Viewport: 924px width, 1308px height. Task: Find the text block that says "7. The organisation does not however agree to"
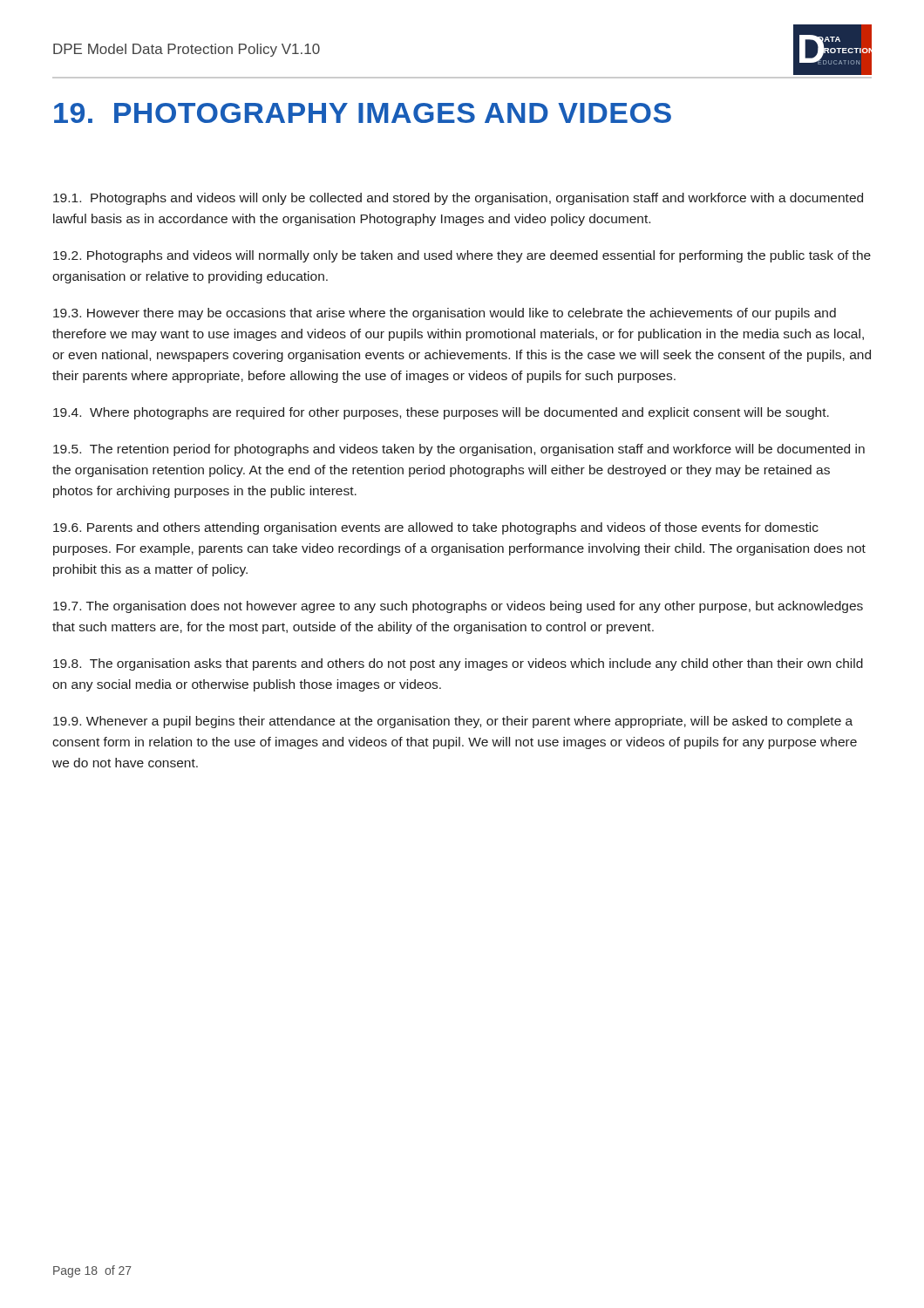click(x=458, y=616)
